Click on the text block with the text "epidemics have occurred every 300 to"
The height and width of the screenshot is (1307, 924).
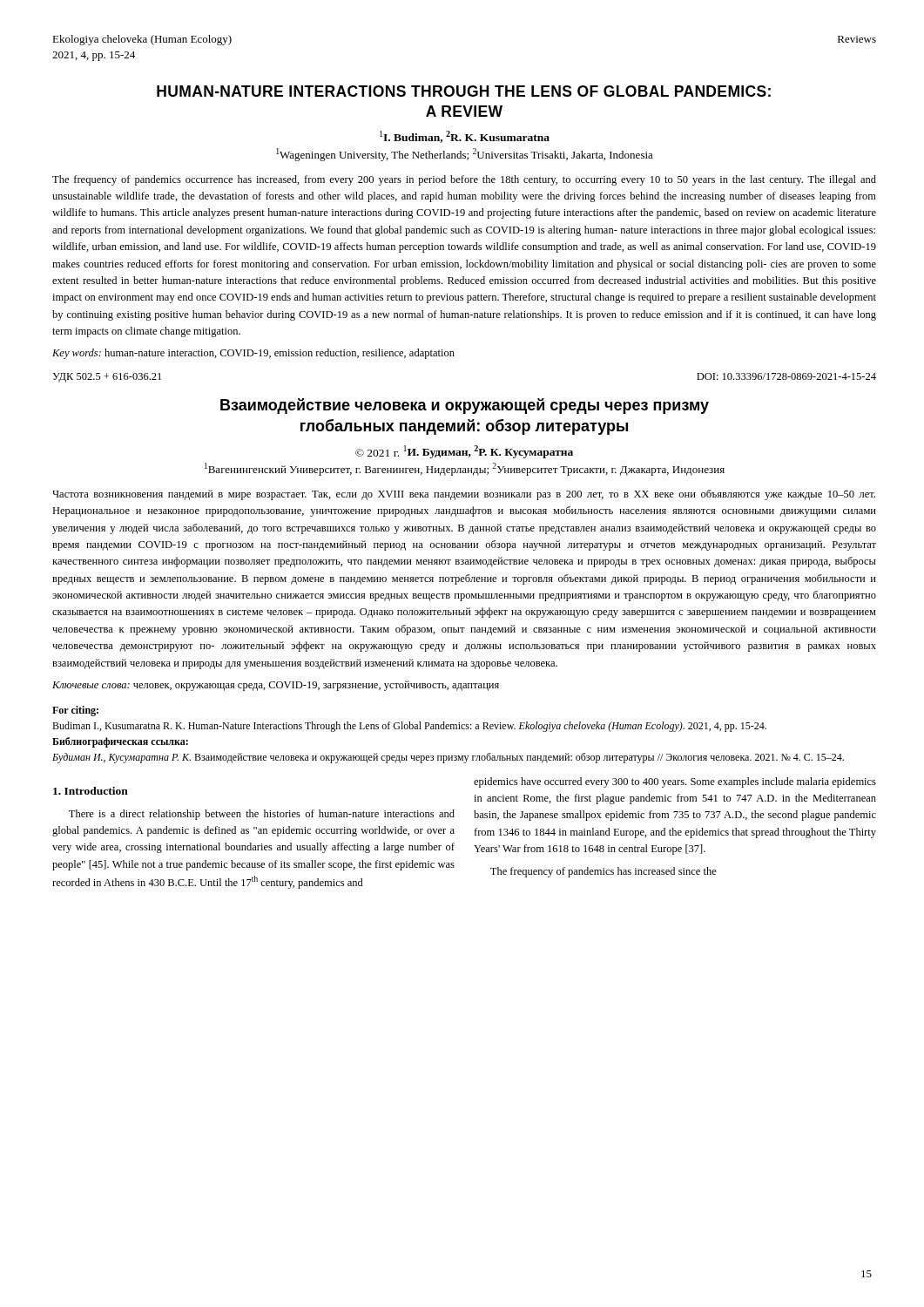(x=675, y=827)
